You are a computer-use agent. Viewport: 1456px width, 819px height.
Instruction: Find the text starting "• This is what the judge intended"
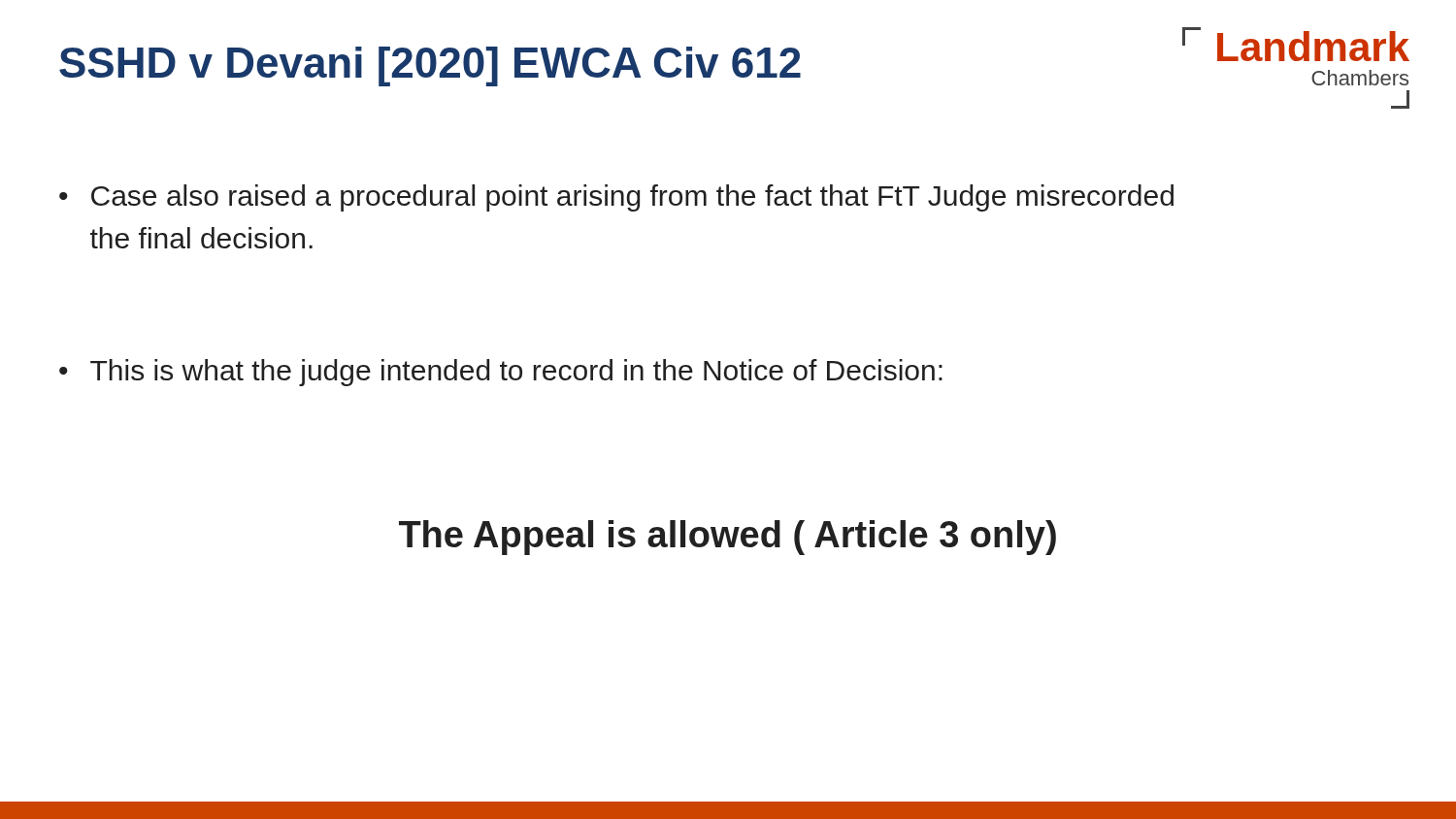(501, 370)
